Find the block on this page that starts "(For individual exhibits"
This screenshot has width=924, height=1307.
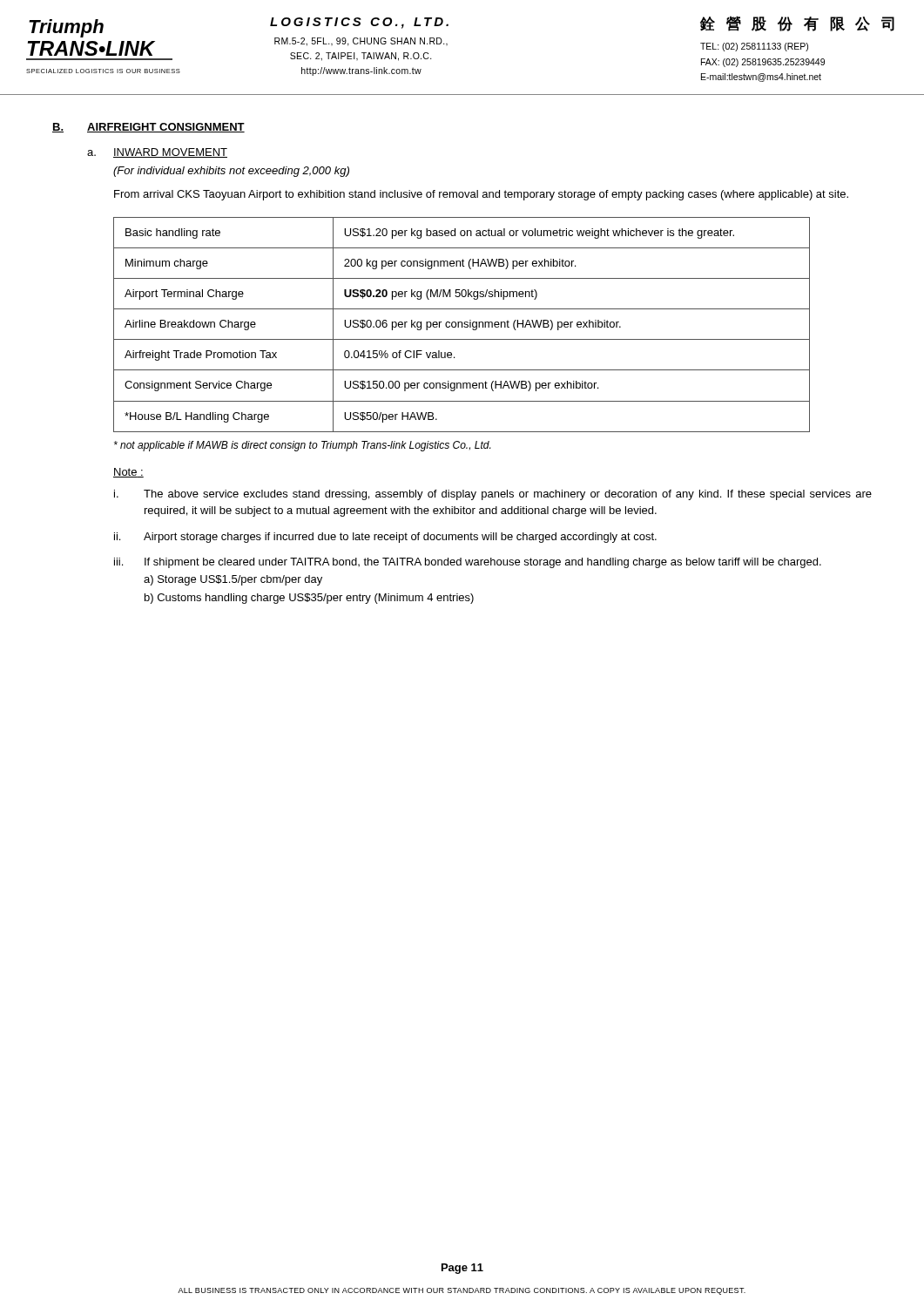(x=232, y=170)
